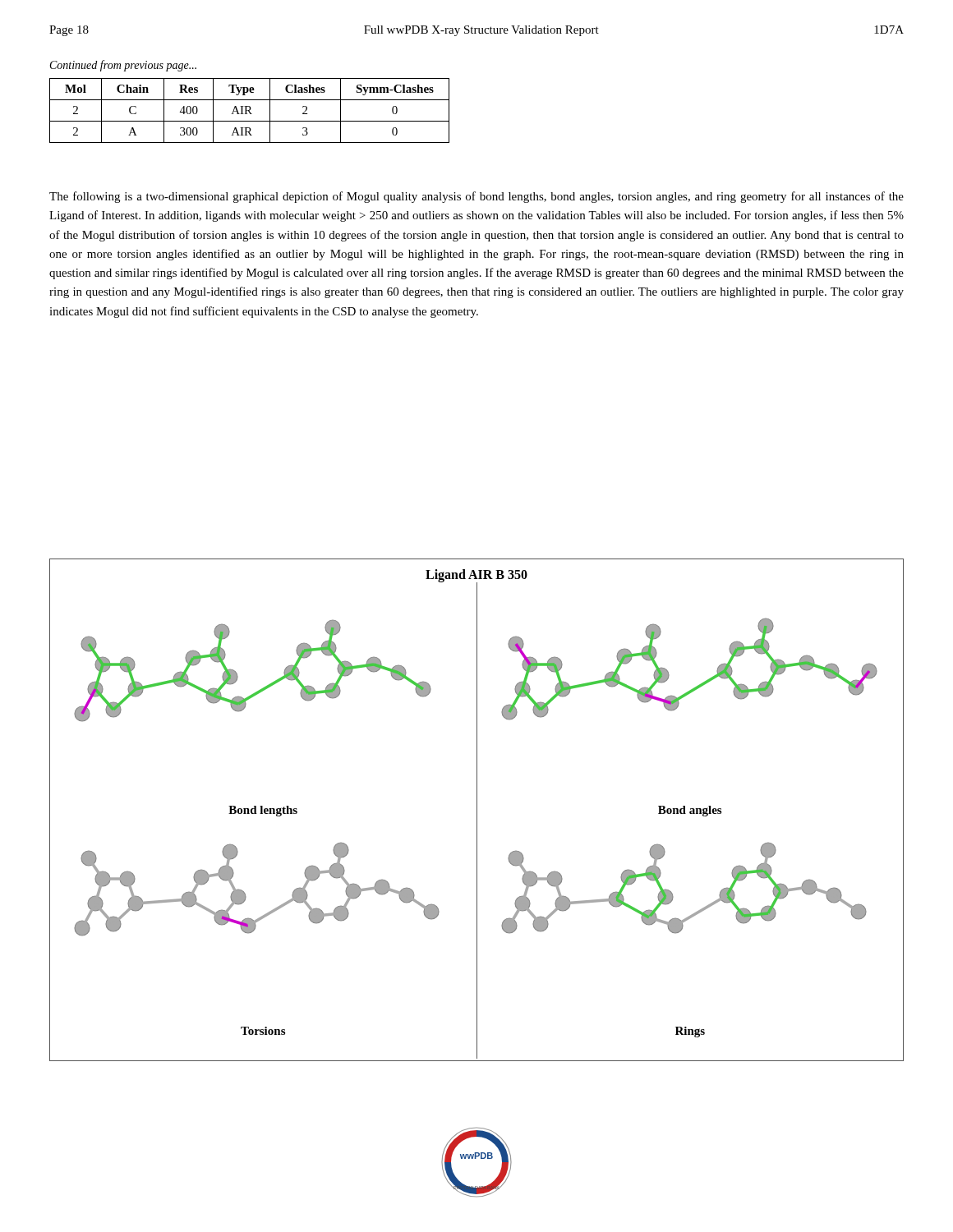953x1232 pixels.
Task: Click on the logo
Action: point(476,1162)
